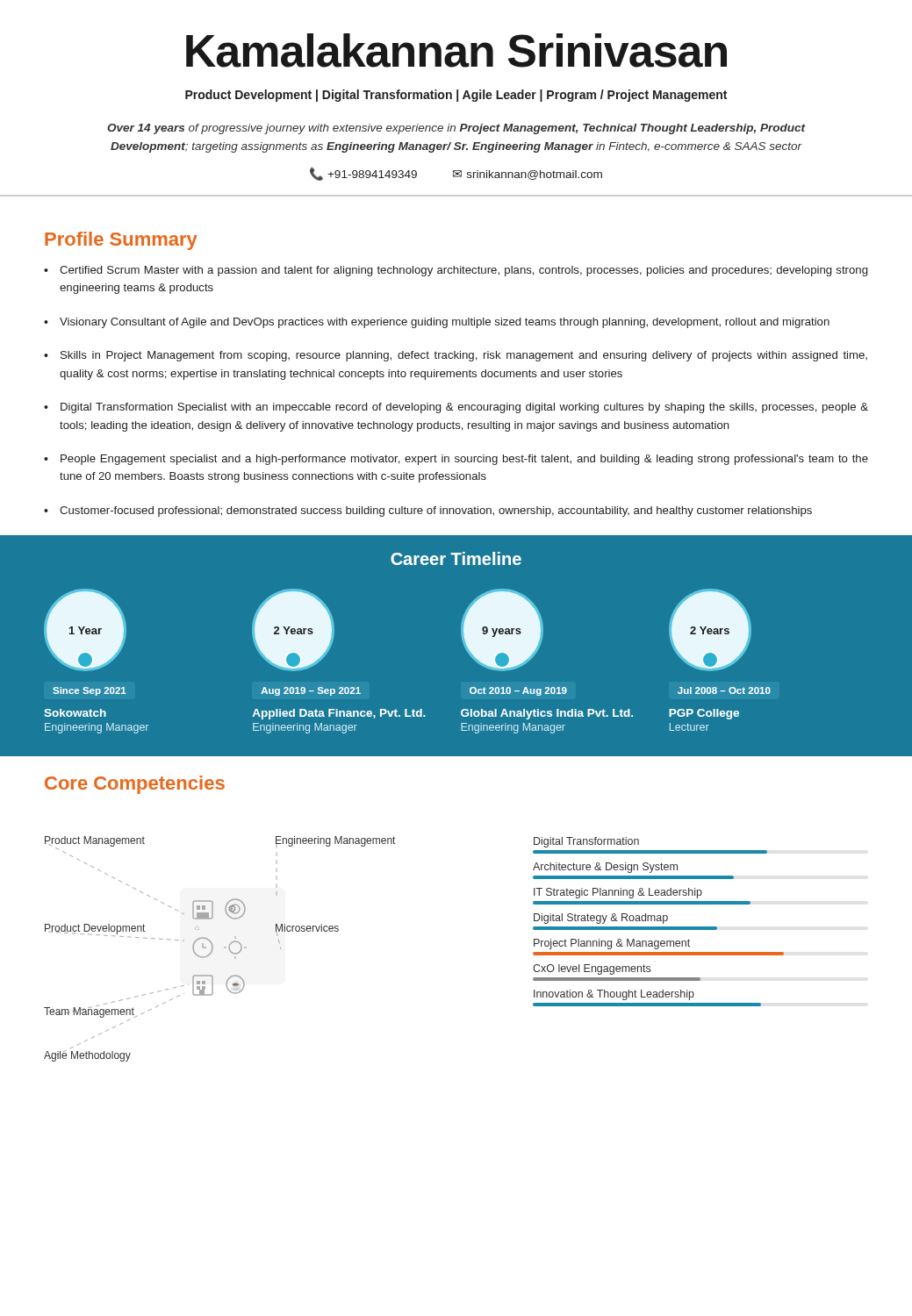
Task: Click on the passage starting "Profile Summary"
Action: click(x=121, y=241)
